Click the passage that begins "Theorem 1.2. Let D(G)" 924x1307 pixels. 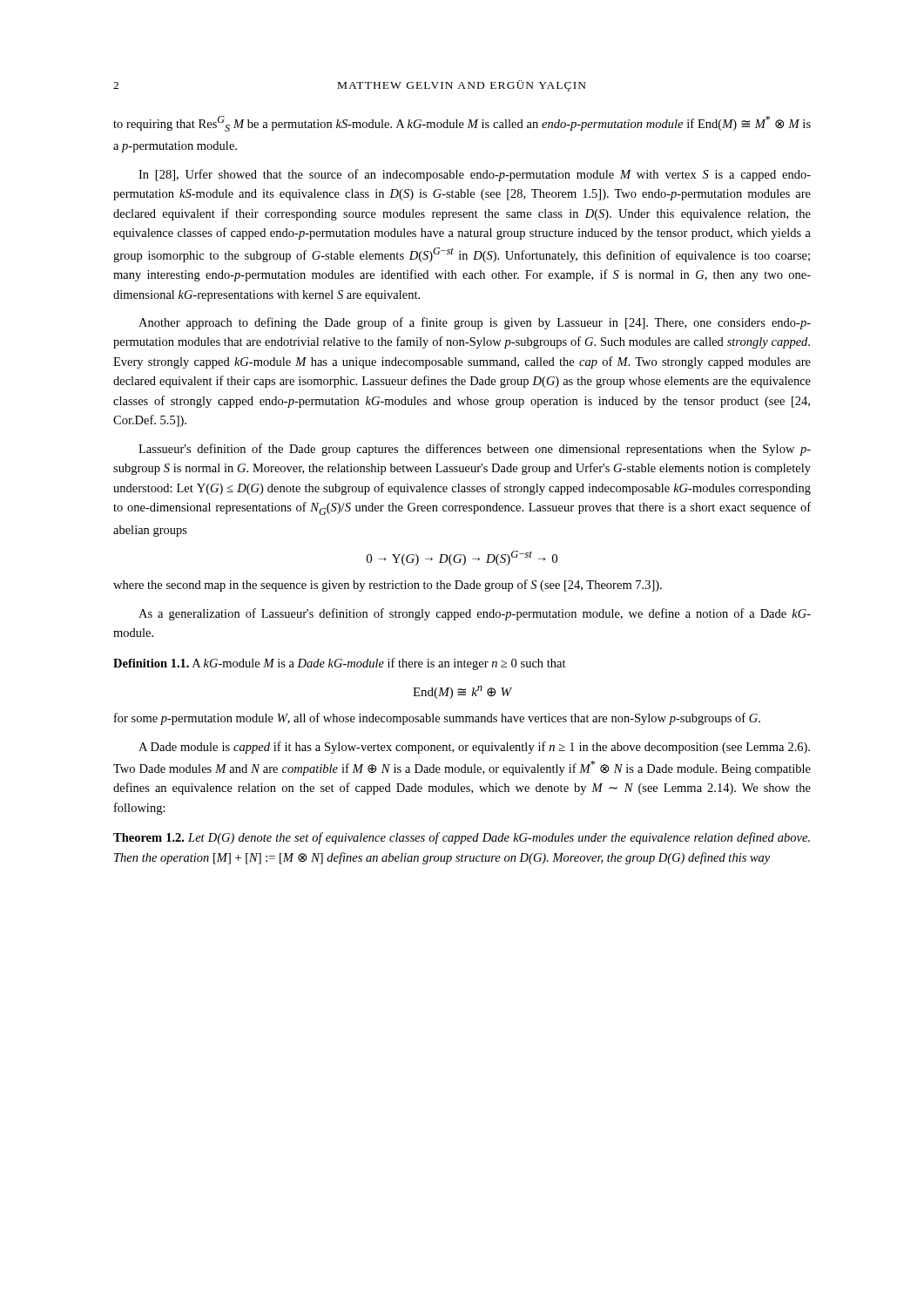pos(462,848)
